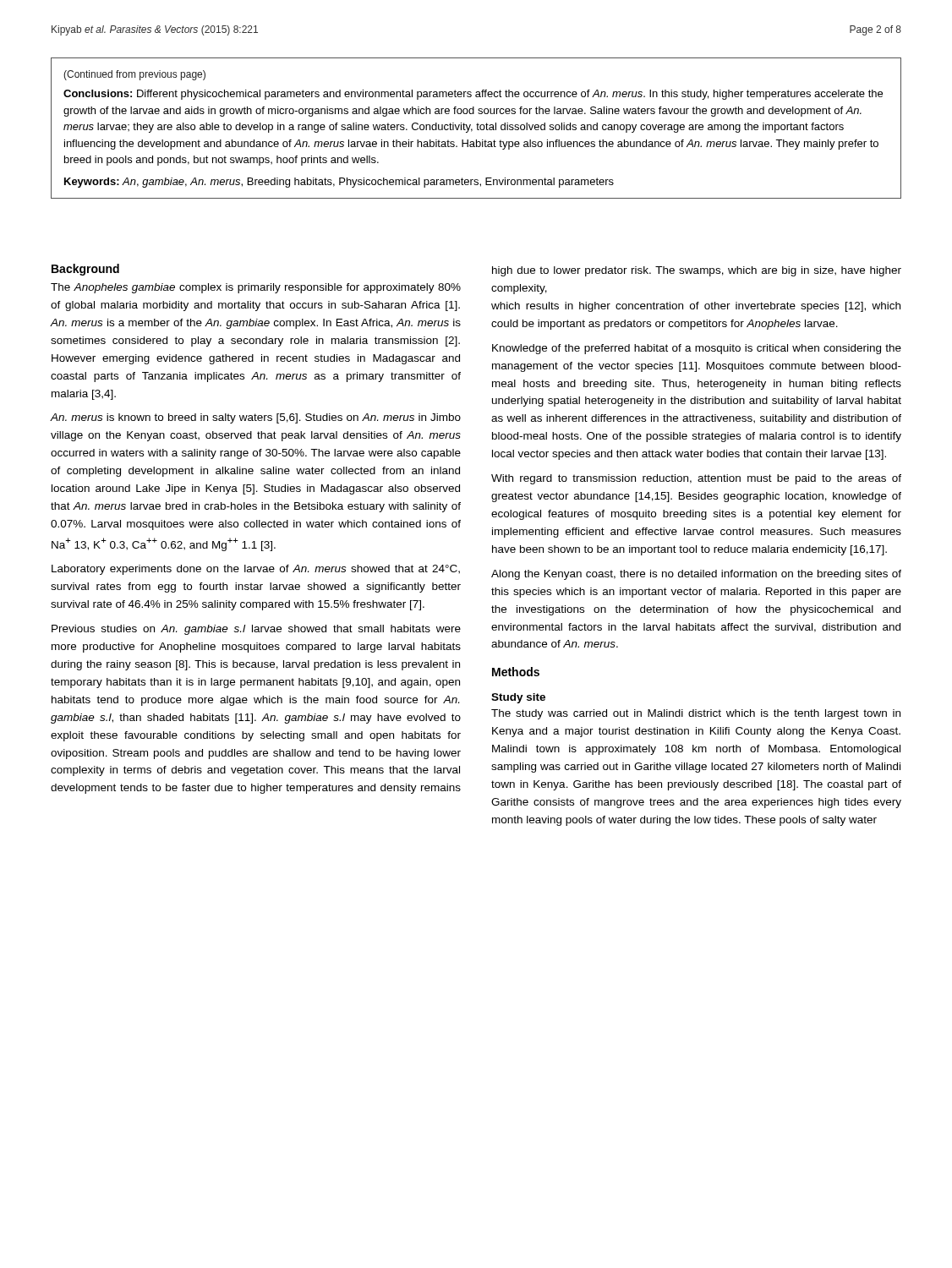
Task: Click on the text block with the text "The Anopheles gambiae complex"
Action: pos(93,270)
